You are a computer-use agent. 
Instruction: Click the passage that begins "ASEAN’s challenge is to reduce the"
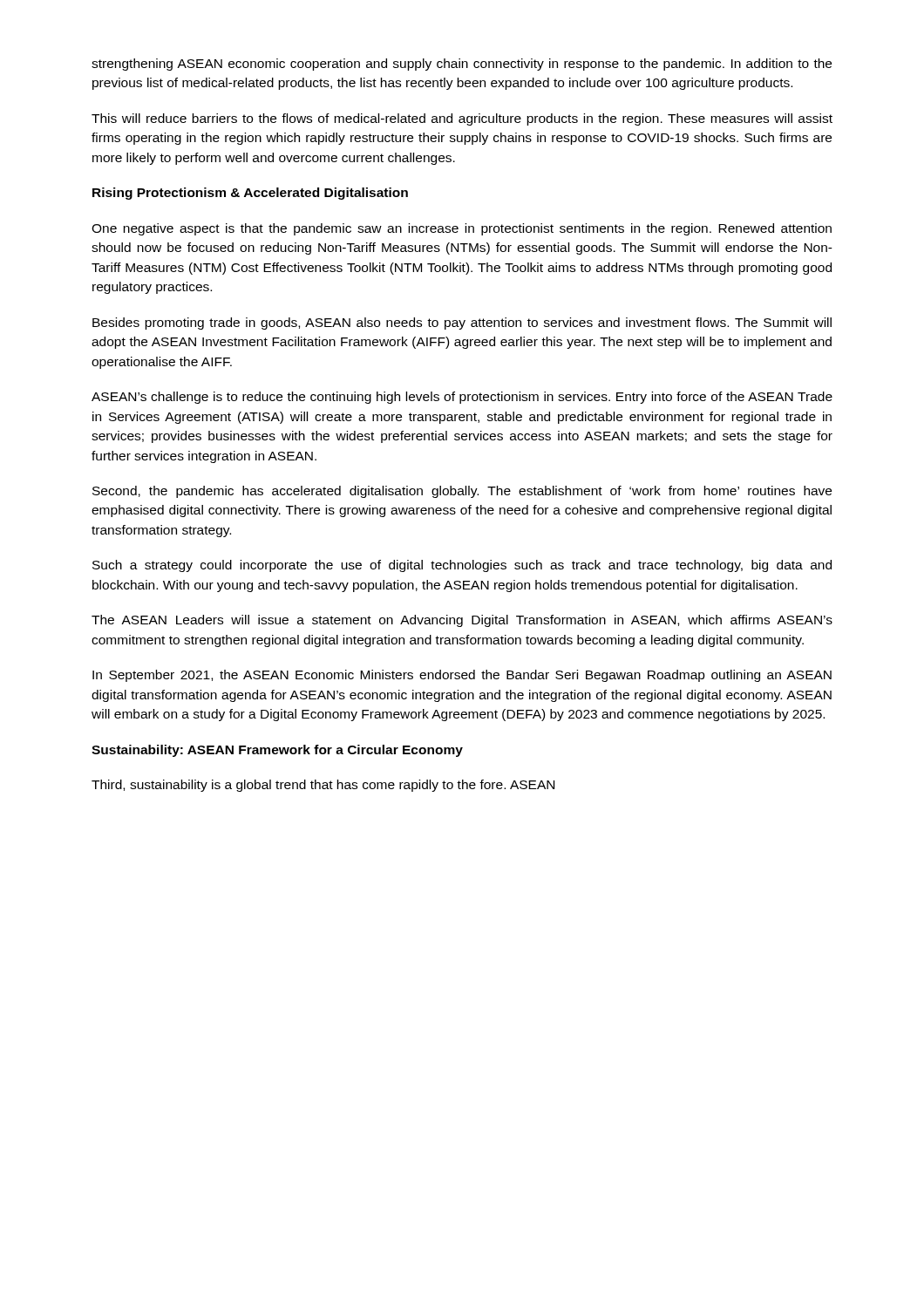462,426
